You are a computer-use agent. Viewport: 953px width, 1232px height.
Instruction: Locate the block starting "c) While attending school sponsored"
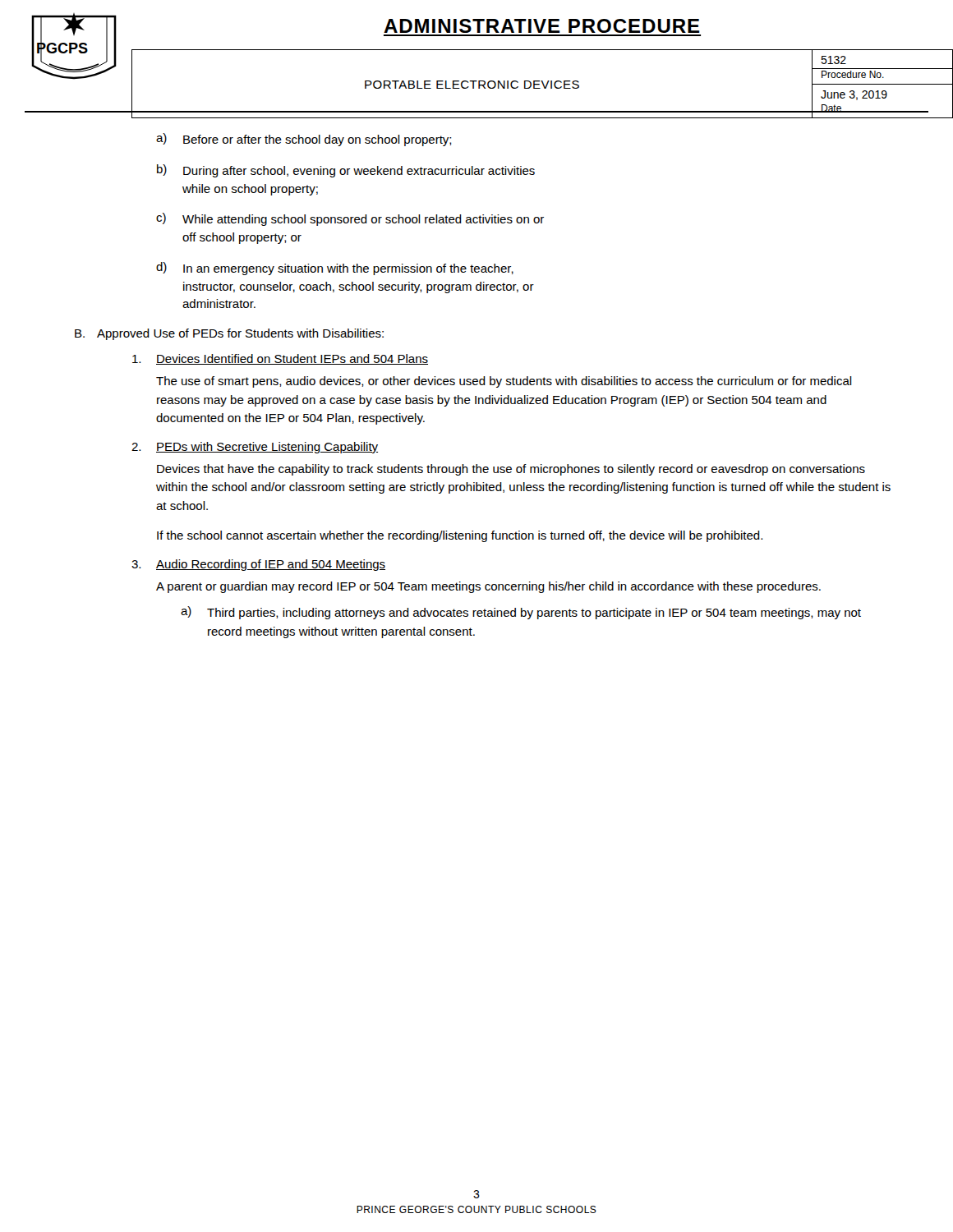(350, 228)
